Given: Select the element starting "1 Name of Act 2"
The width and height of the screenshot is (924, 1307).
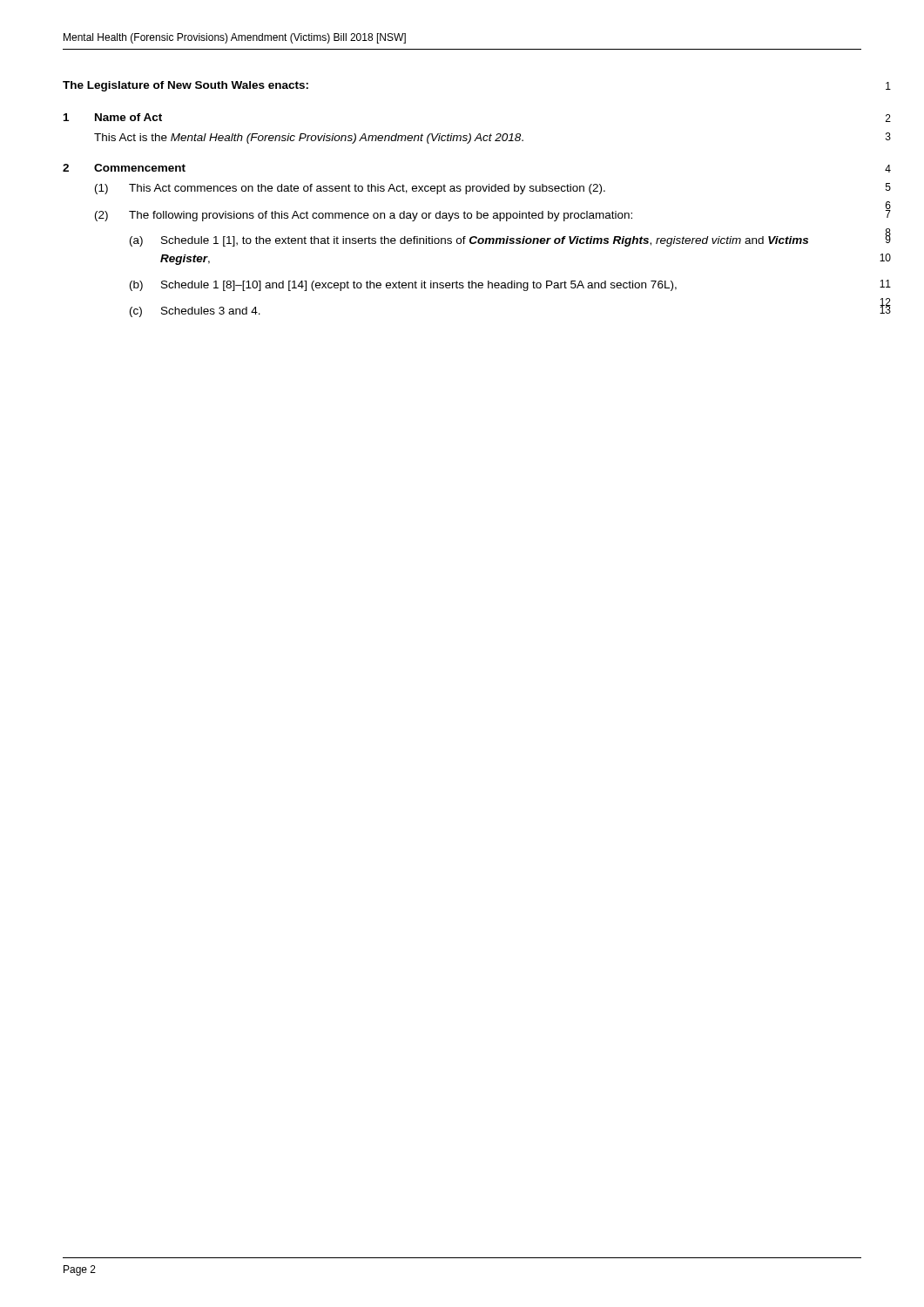Looking at the screenshot, I should tap(113, 117).
